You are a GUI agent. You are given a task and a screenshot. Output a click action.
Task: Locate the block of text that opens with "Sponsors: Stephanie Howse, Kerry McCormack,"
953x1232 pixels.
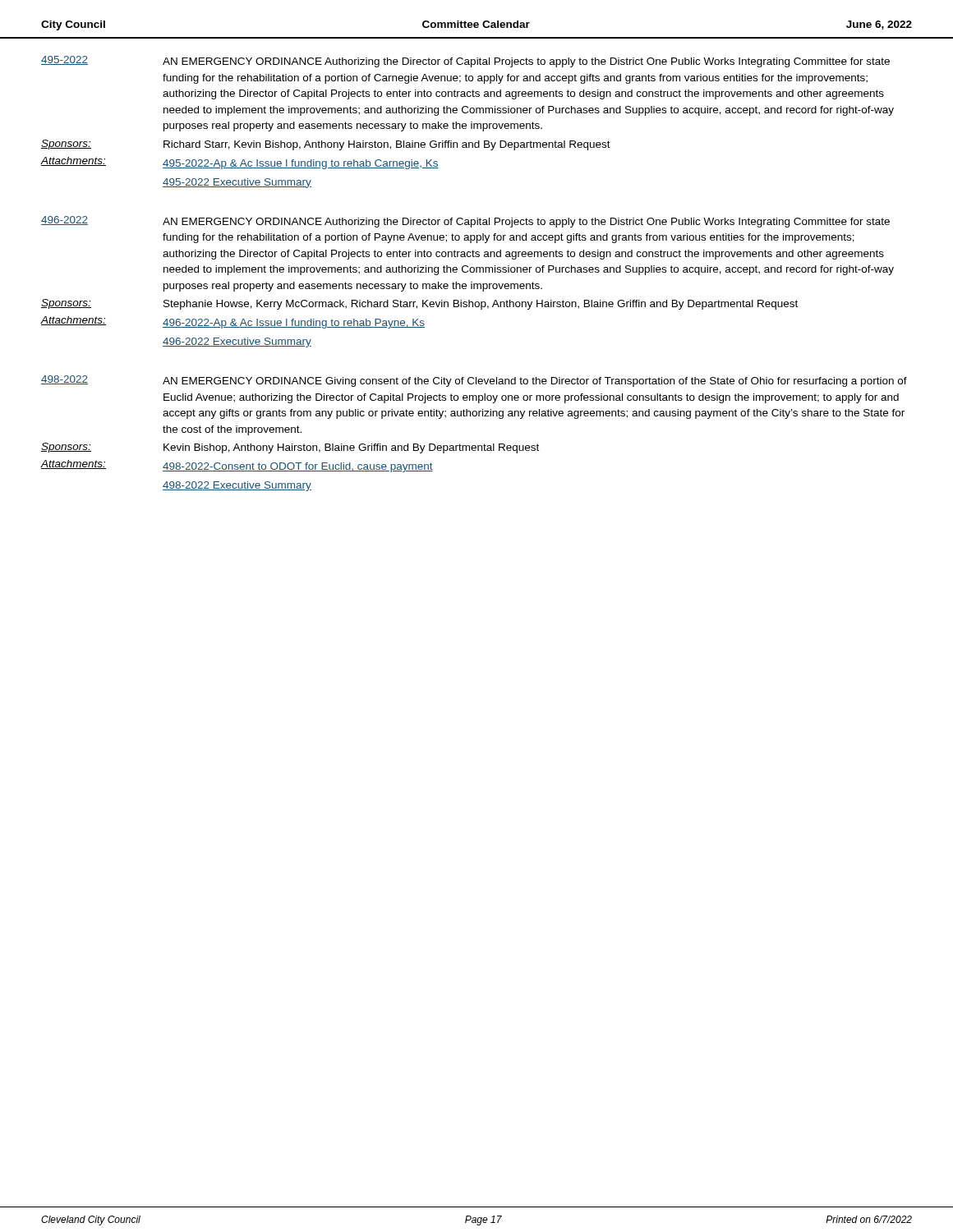point(476,305)
